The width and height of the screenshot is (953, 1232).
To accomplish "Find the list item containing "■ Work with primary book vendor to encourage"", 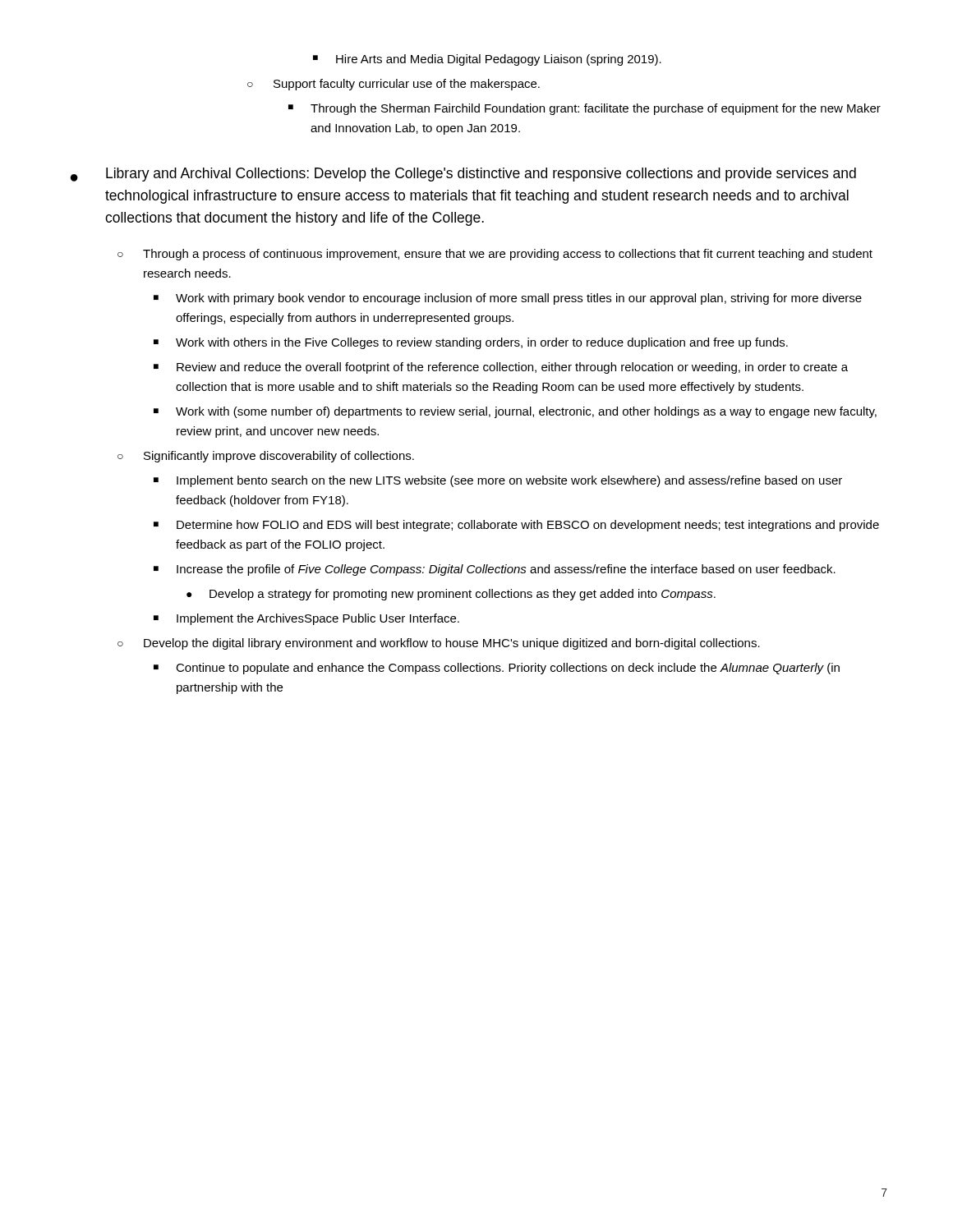I will point(520,308).
